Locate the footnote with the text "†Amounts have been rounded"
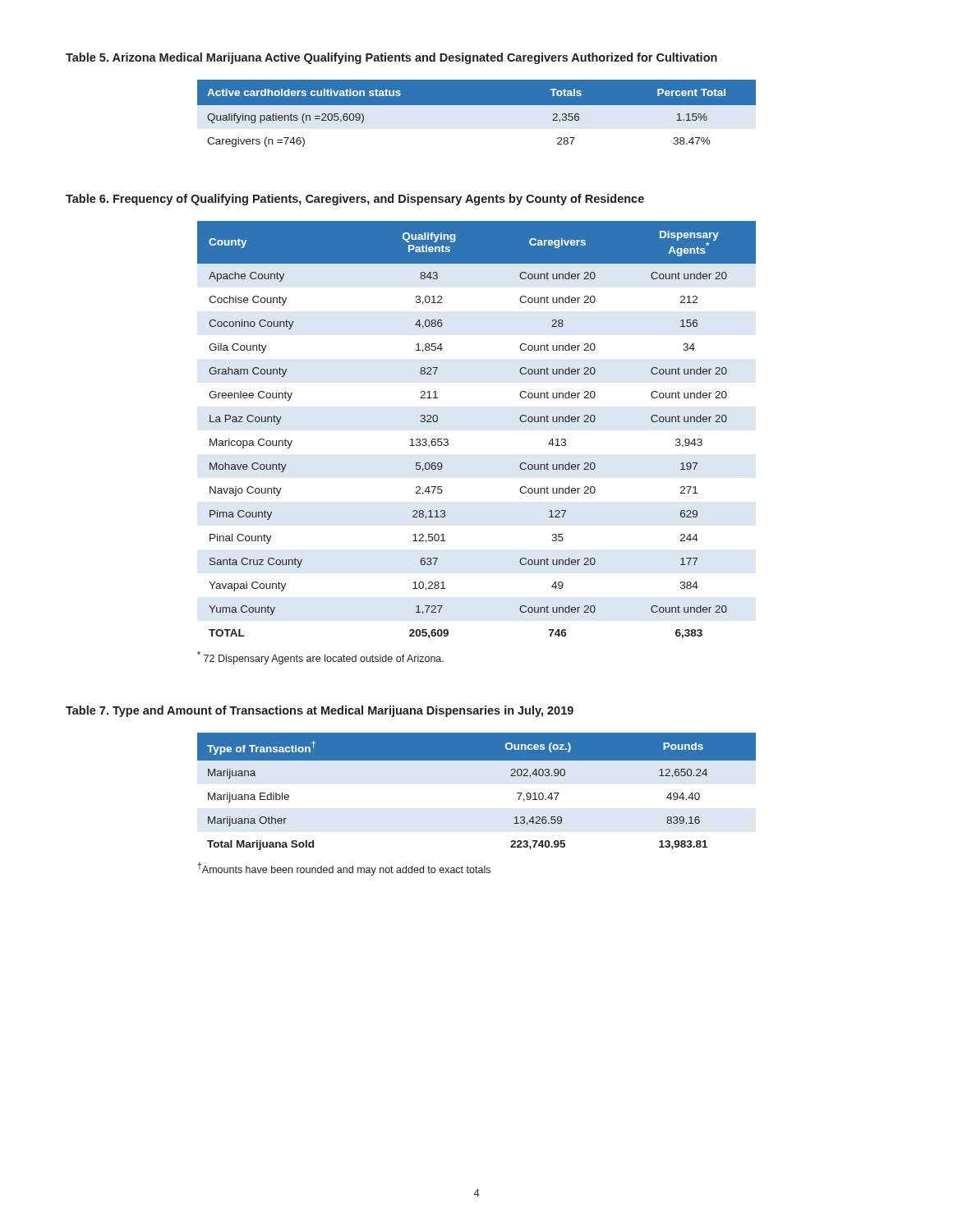 click(344, 869)
